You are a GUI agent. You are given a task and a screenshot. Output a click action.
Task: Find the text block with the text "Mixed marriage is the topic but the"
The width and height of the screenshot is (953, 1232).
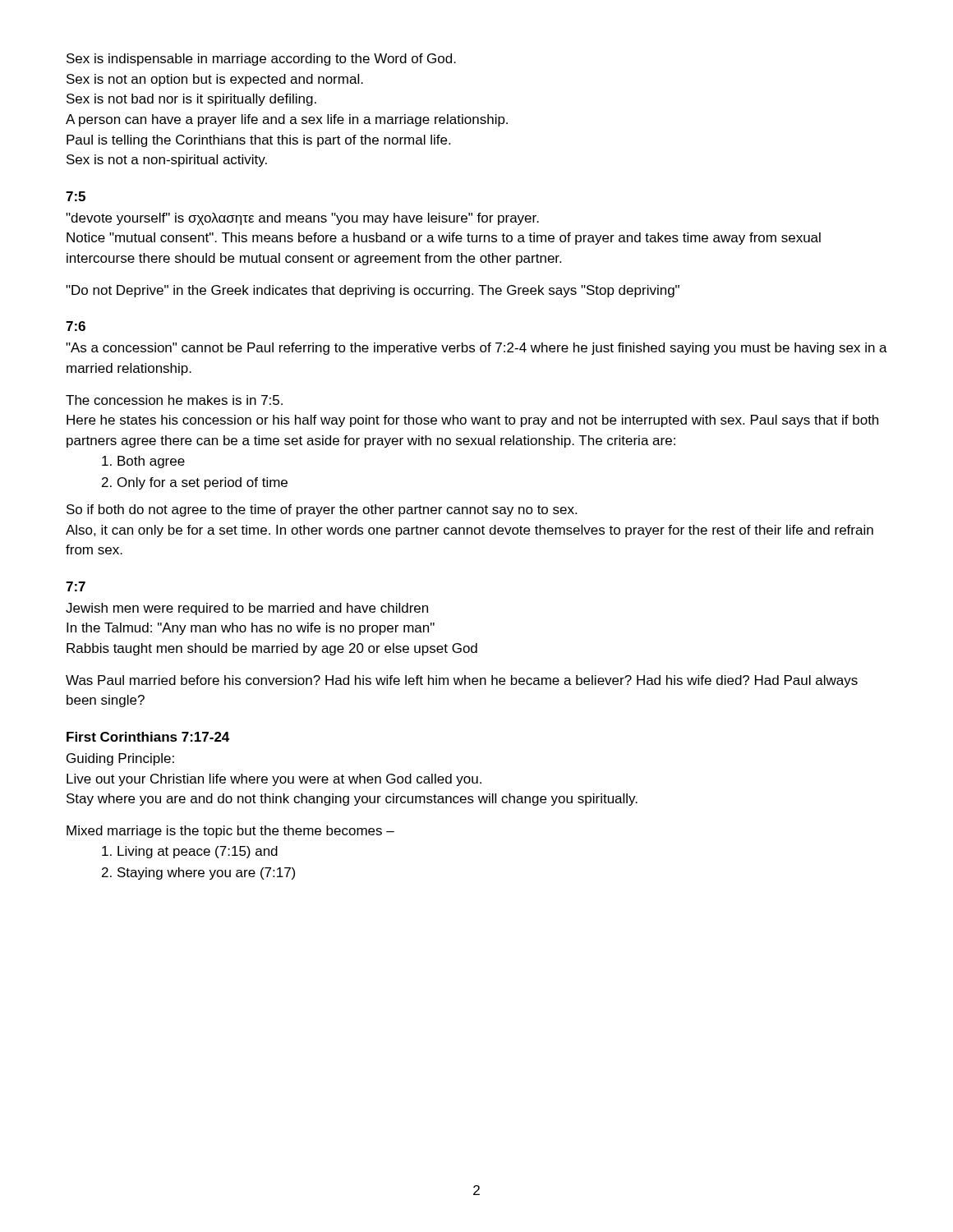click(230, 832)
